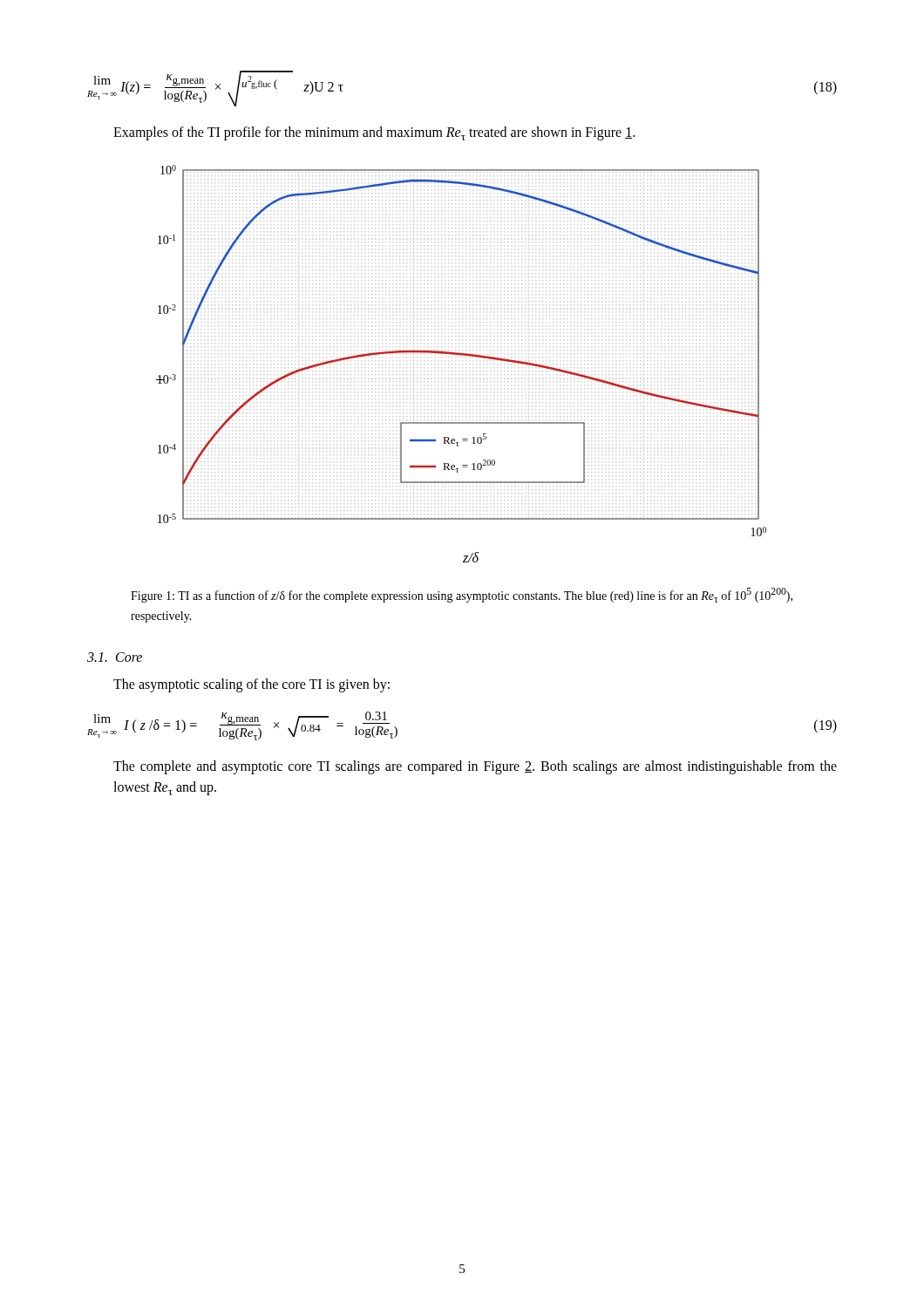Find the formula with the text "lim Reτ→∞ I(z/δ = 1) ="
Image resolution: width=924 pixels, height=1308 pixels.
click(240, 725)
